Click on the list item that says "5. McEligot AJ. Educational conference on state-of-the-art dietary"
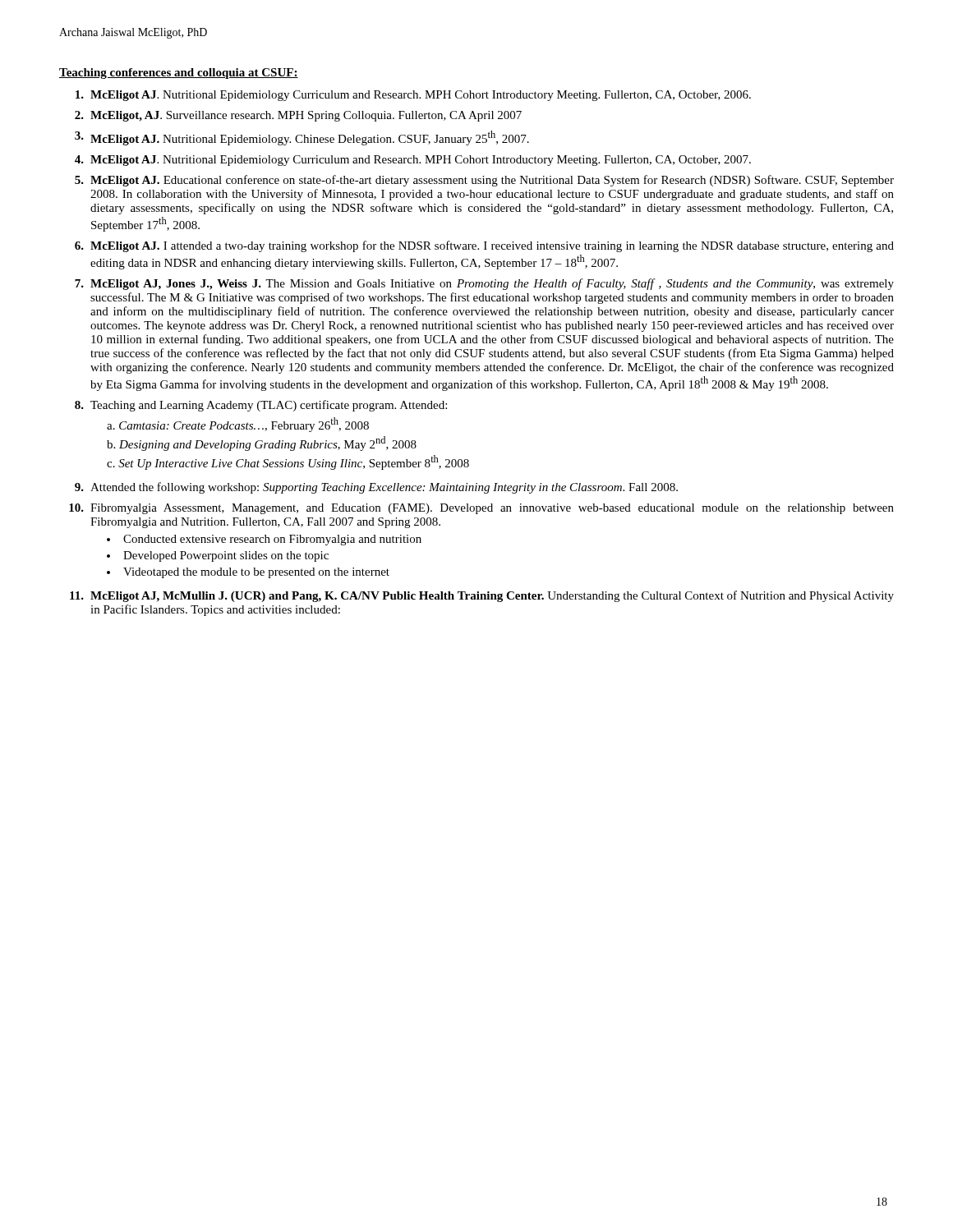This screenshot has width=953, height=1232. [x=476, y=203]
